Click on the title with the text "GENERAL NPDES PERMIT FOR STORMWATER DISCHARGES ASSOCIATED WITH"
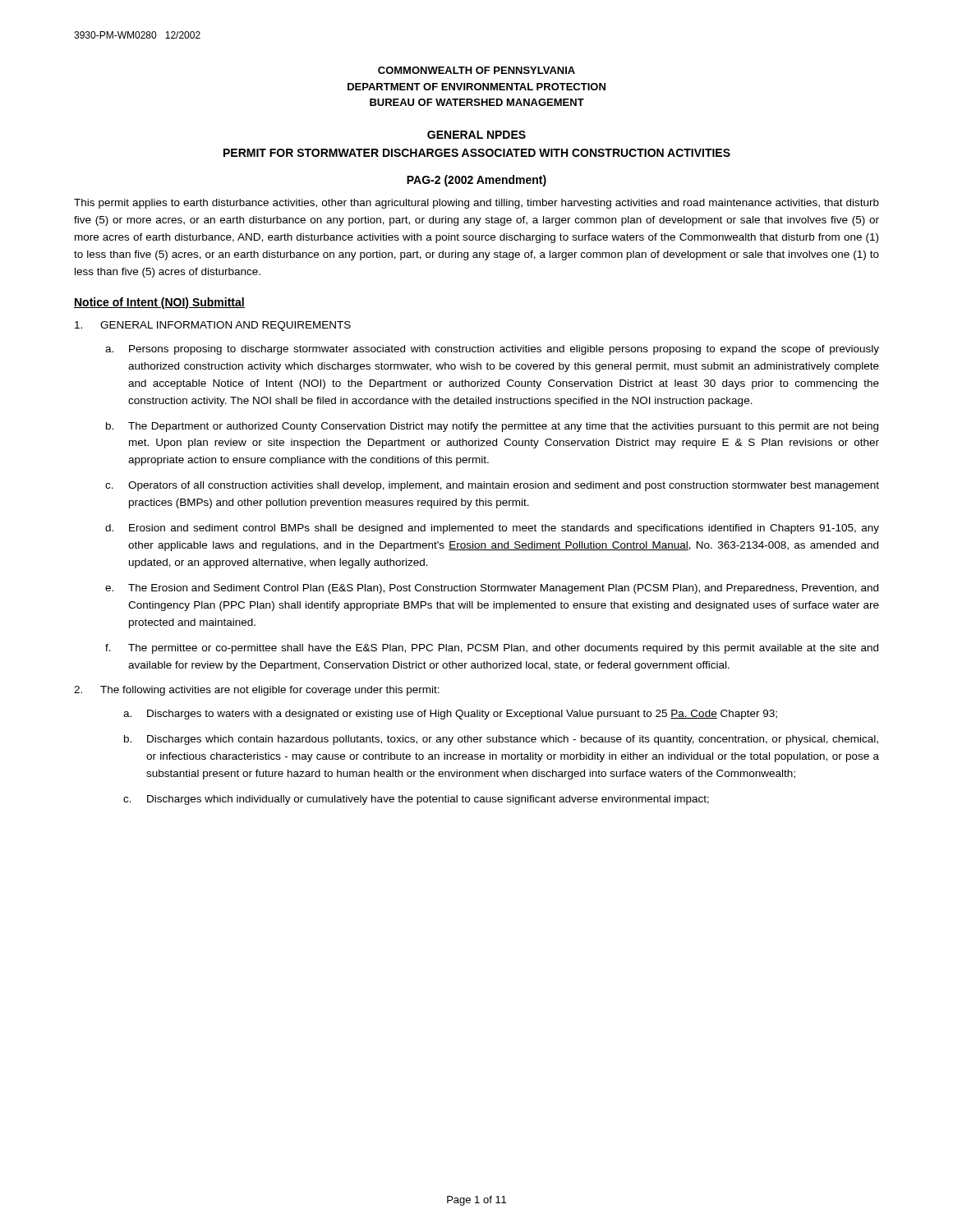 [x=476, y=144]
